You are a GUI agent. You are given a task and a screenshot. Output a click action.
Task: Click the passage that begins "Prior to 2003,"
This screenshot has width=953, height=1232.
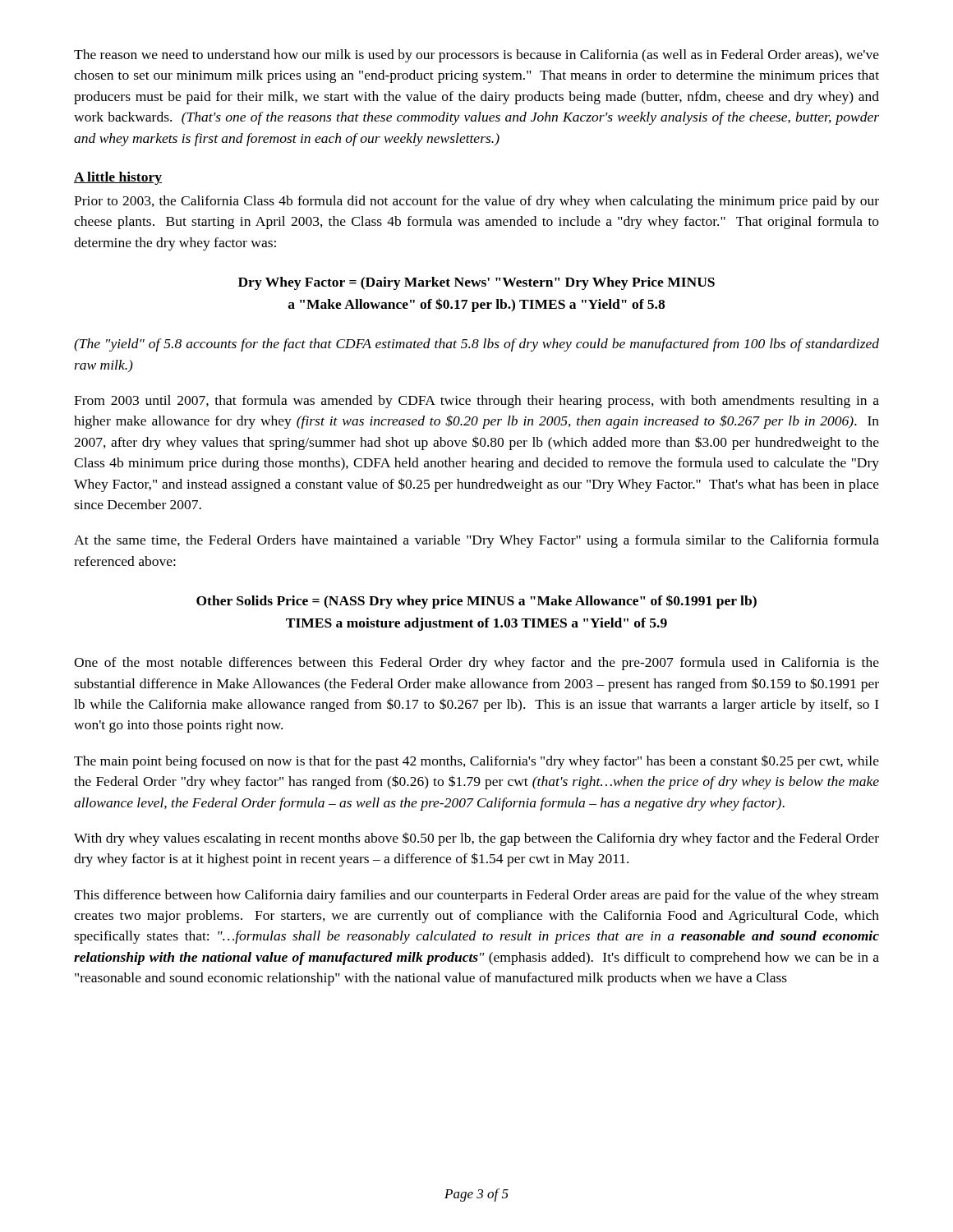pyautogui.click(x=476, y=221)
